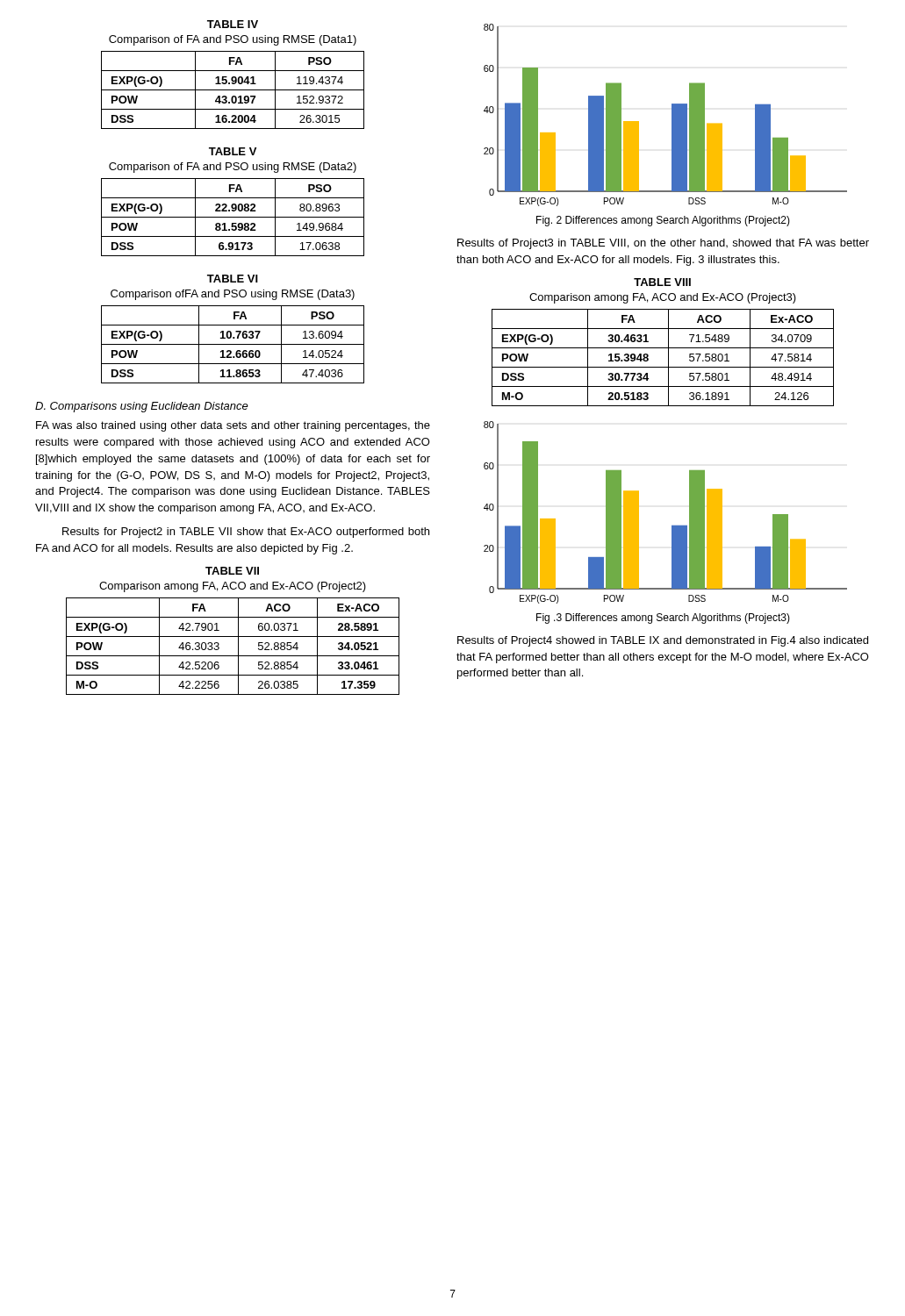Find the caption containing "Comparison among FA, ACO and Ex-ACO (Project2)"
This screenshot has height=1316, width=905.
pyautogui.click(x=233, y=585)
